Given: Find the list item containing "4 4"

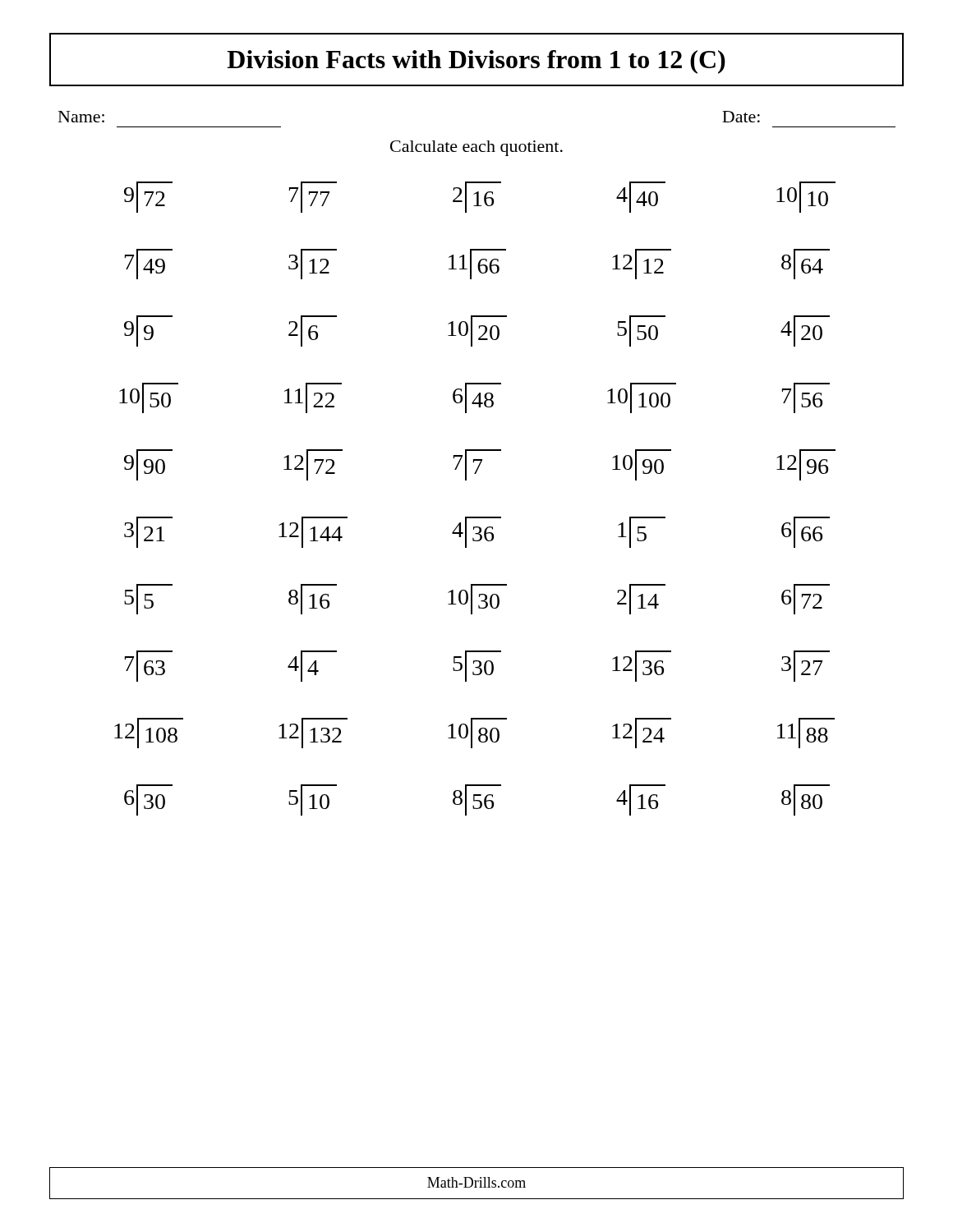Looking at the screenshot, I should (312, 666).
